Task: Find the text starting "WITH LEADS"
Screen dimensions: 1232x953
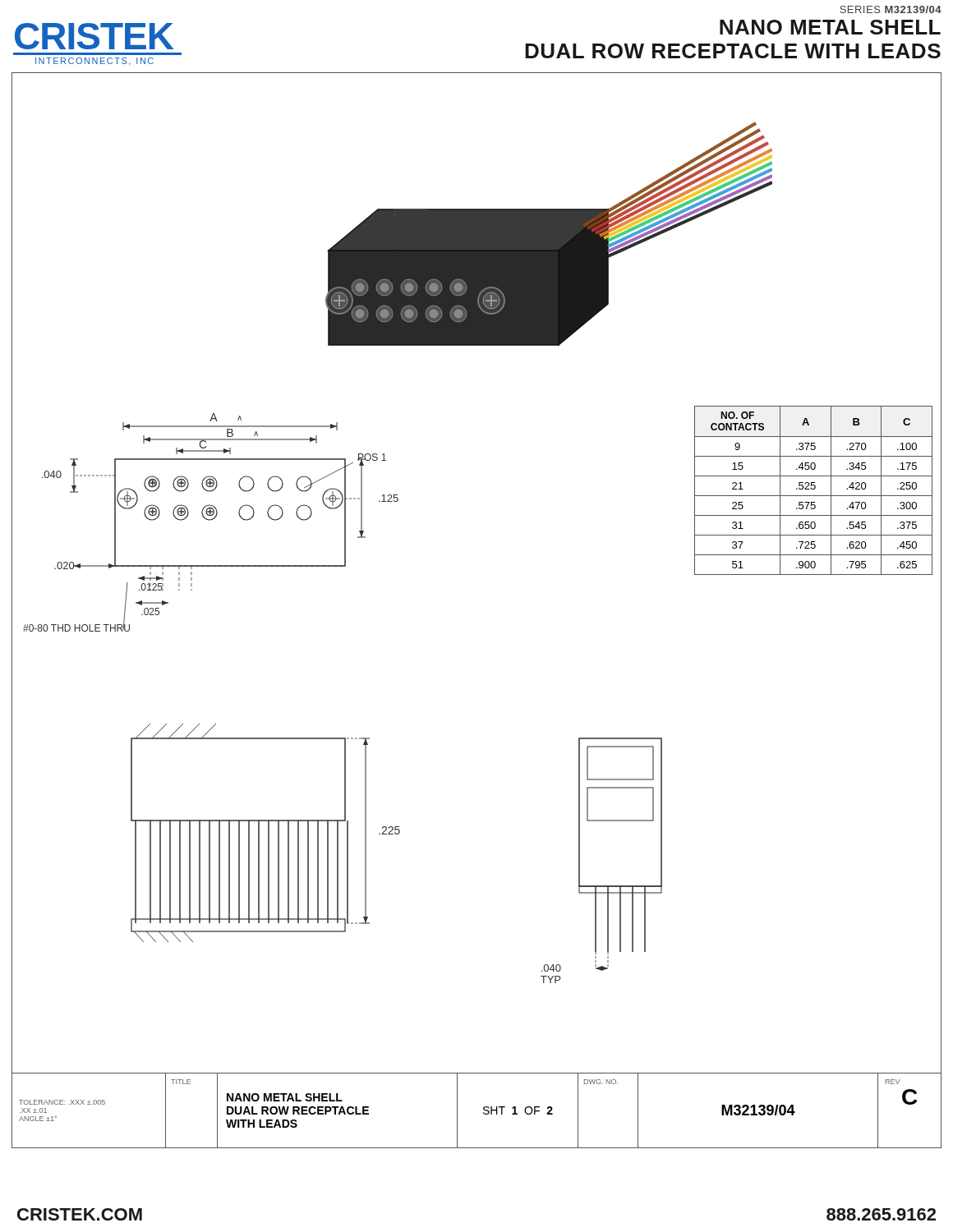Action: 262,1124
